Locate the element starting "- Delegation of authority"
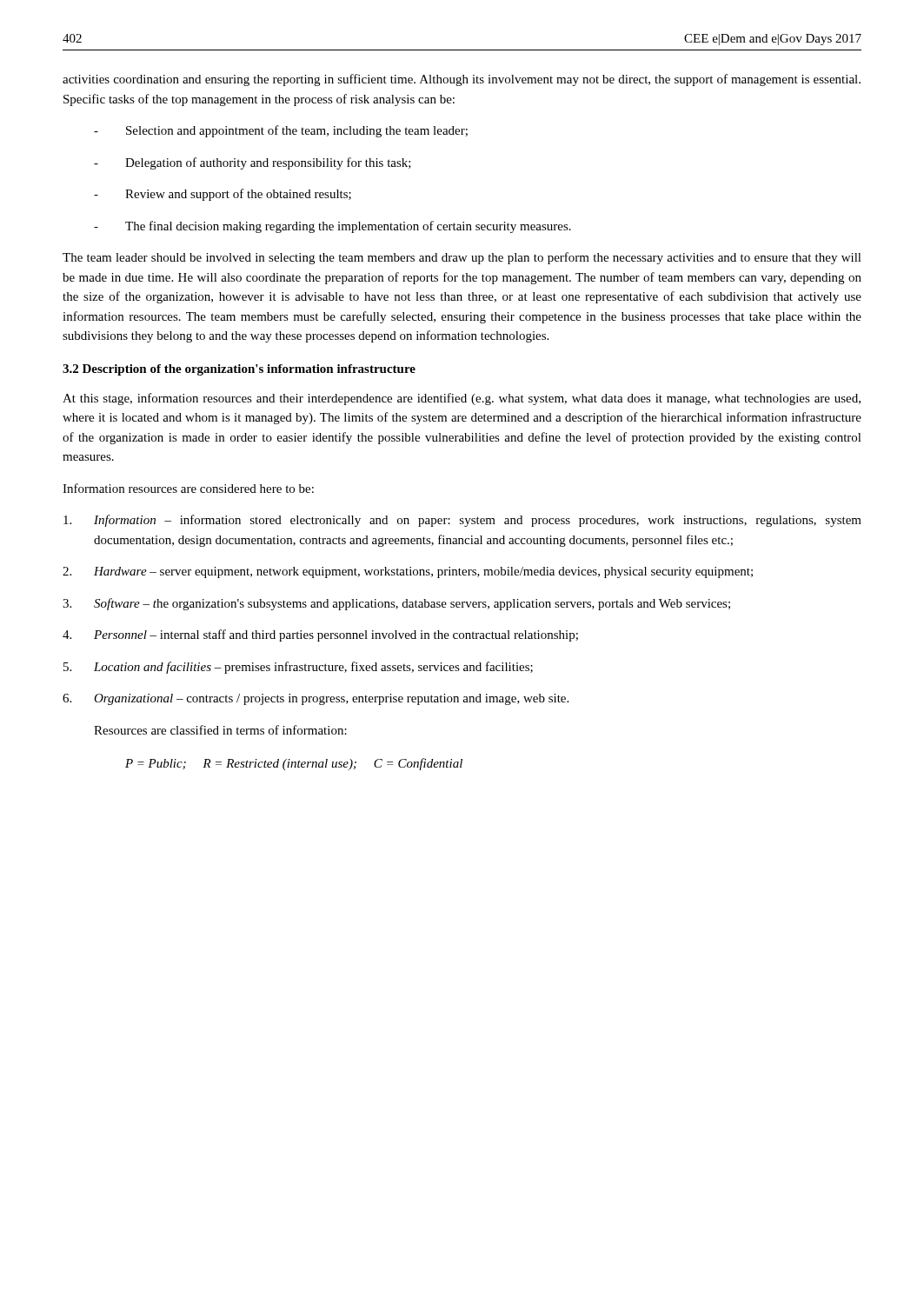This screenshot has height=1304, width=924. 253,163
